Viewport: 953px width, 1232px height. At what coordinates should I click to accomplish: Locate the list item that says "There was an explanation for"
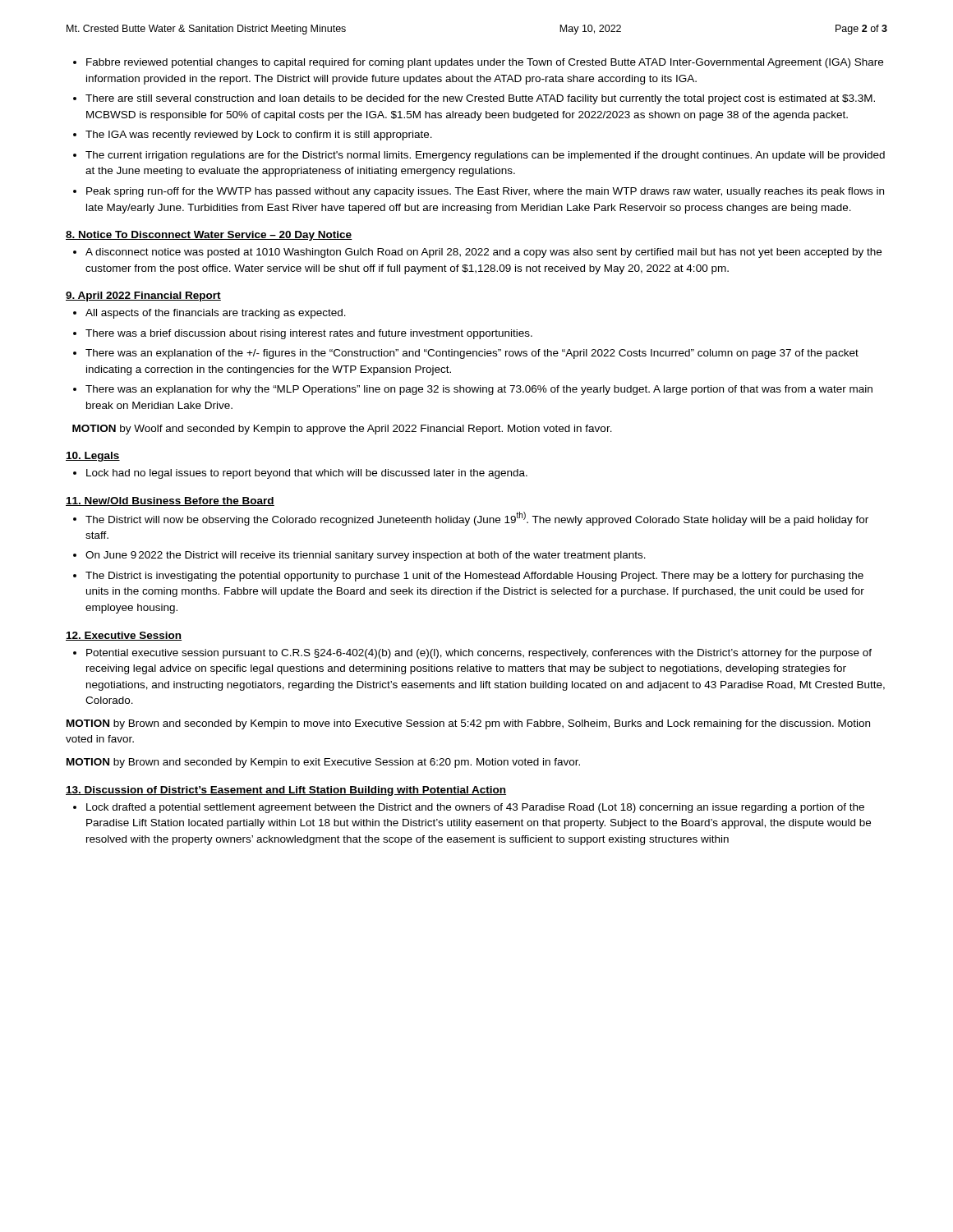(486, 398)
